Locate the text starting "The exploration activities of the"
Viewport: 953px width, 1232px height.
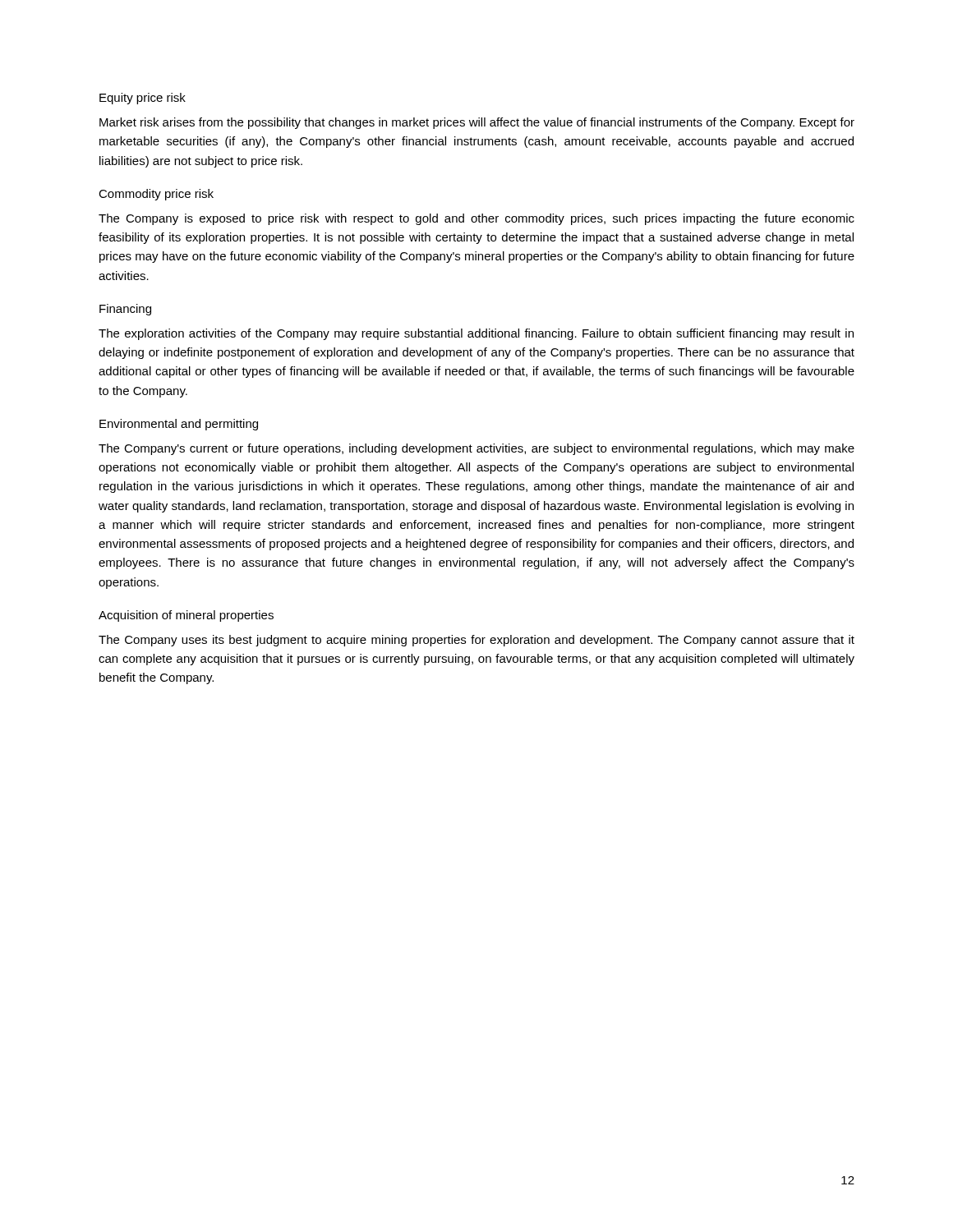(x=476, y=361)
